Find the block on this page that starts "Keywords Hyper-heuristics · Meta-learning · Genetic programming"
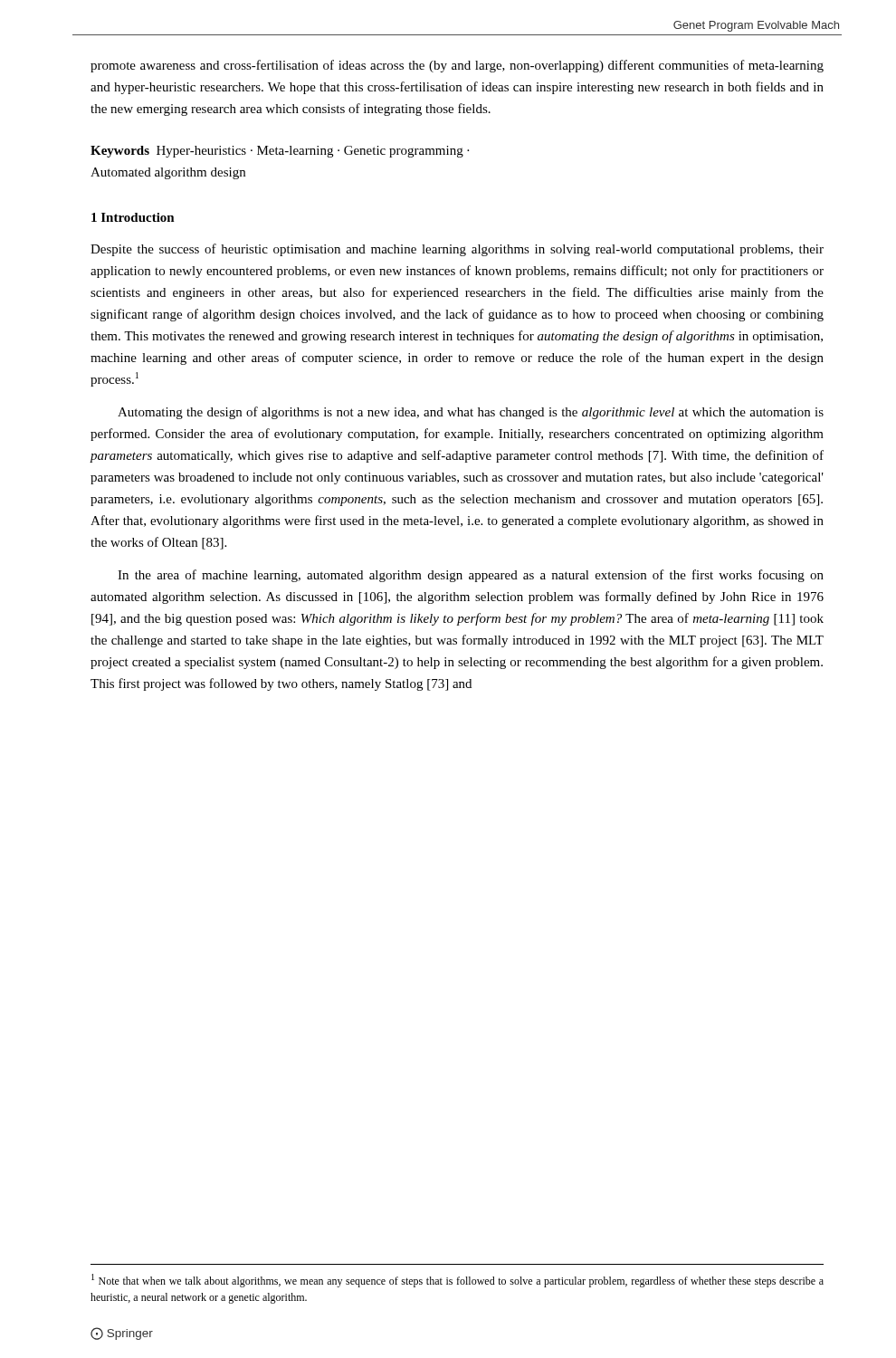896x1358 pixels. coord(280,161)
